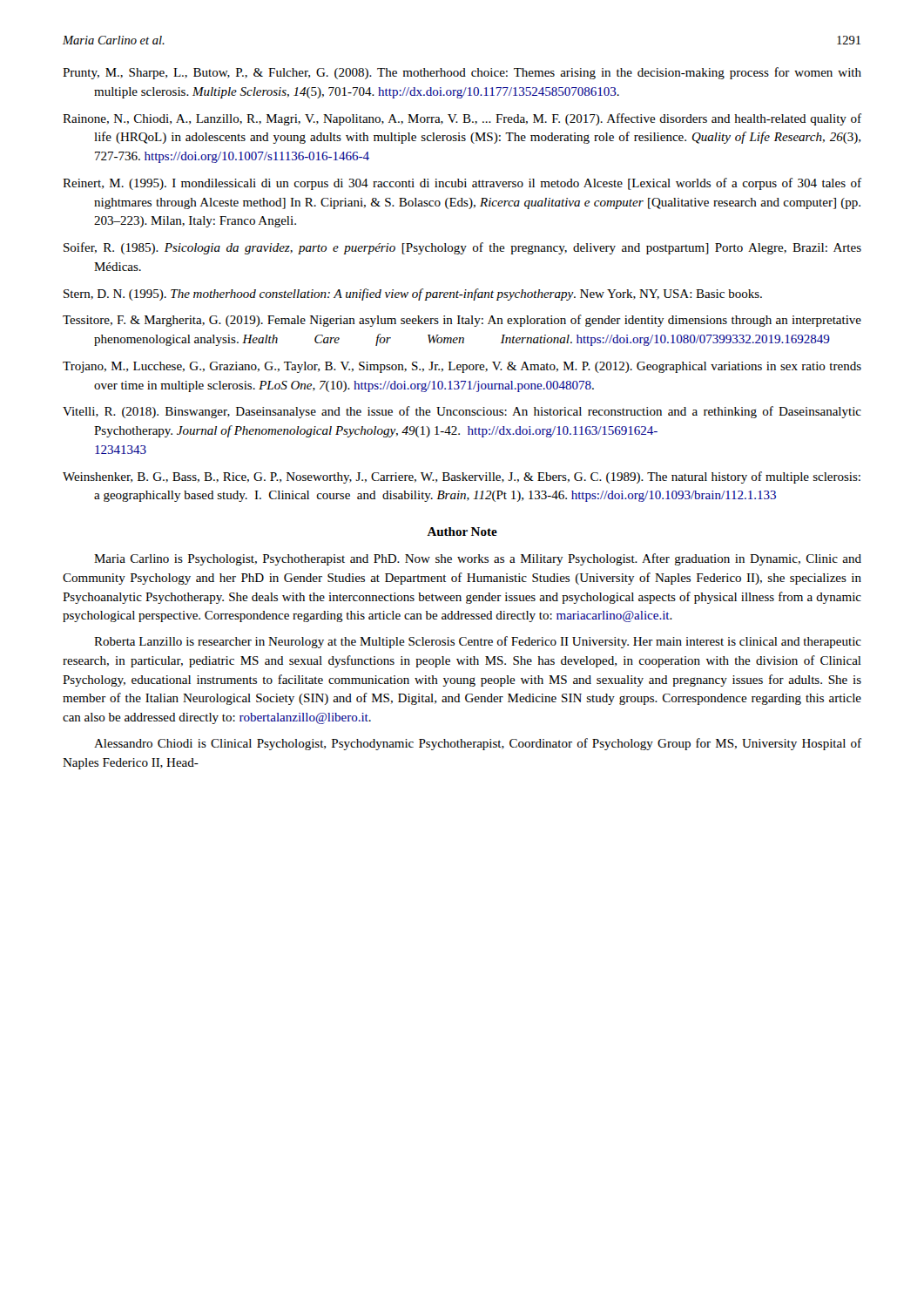The image size is (924, 1307).
Task: Select the block starting "Roberta Lanzillo is"
Action: tap(462, 679)
